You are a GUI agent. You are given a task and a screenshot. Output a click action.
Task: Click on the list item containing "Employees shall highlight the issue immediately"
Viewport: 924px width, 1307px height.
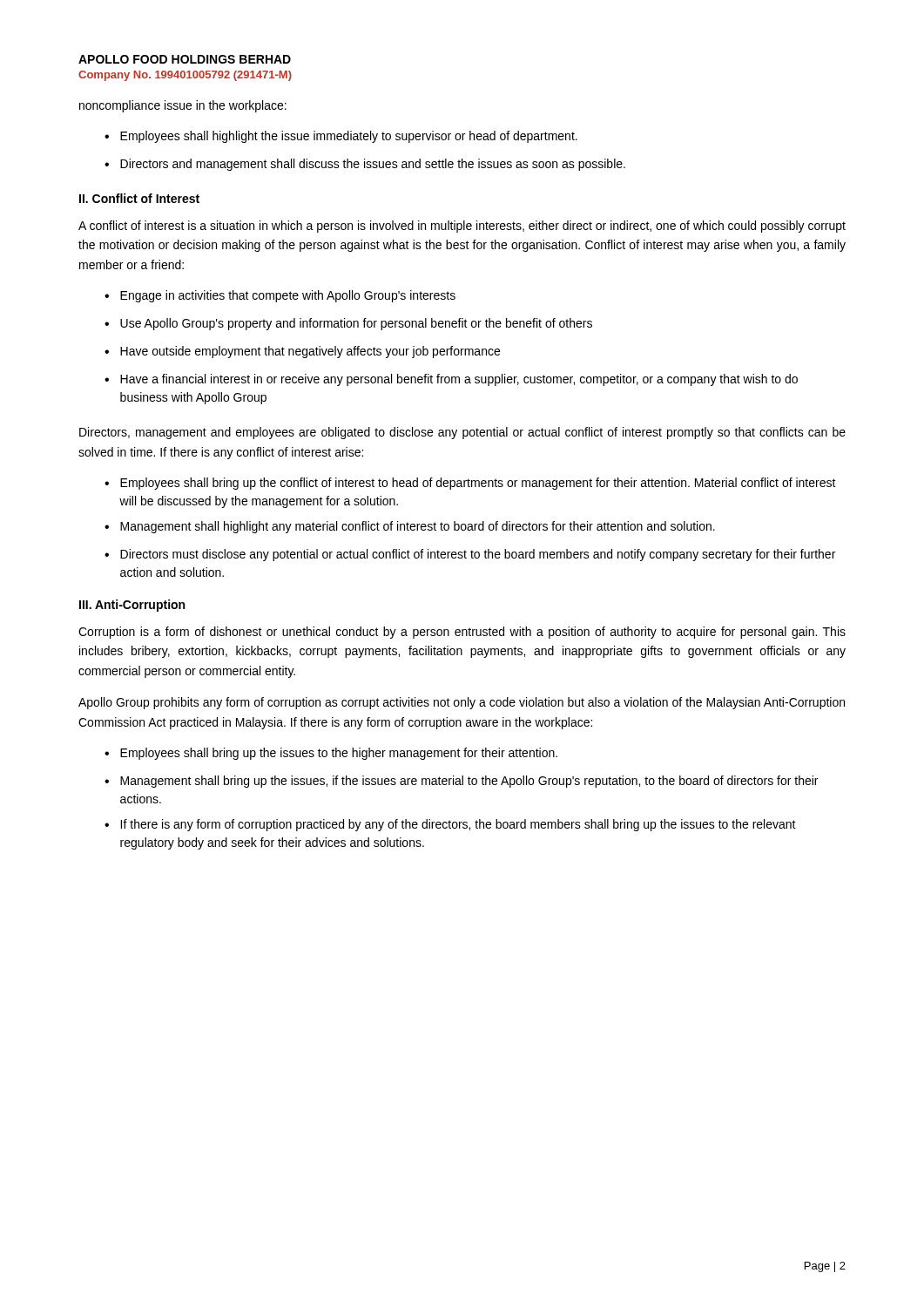point(350,136)
